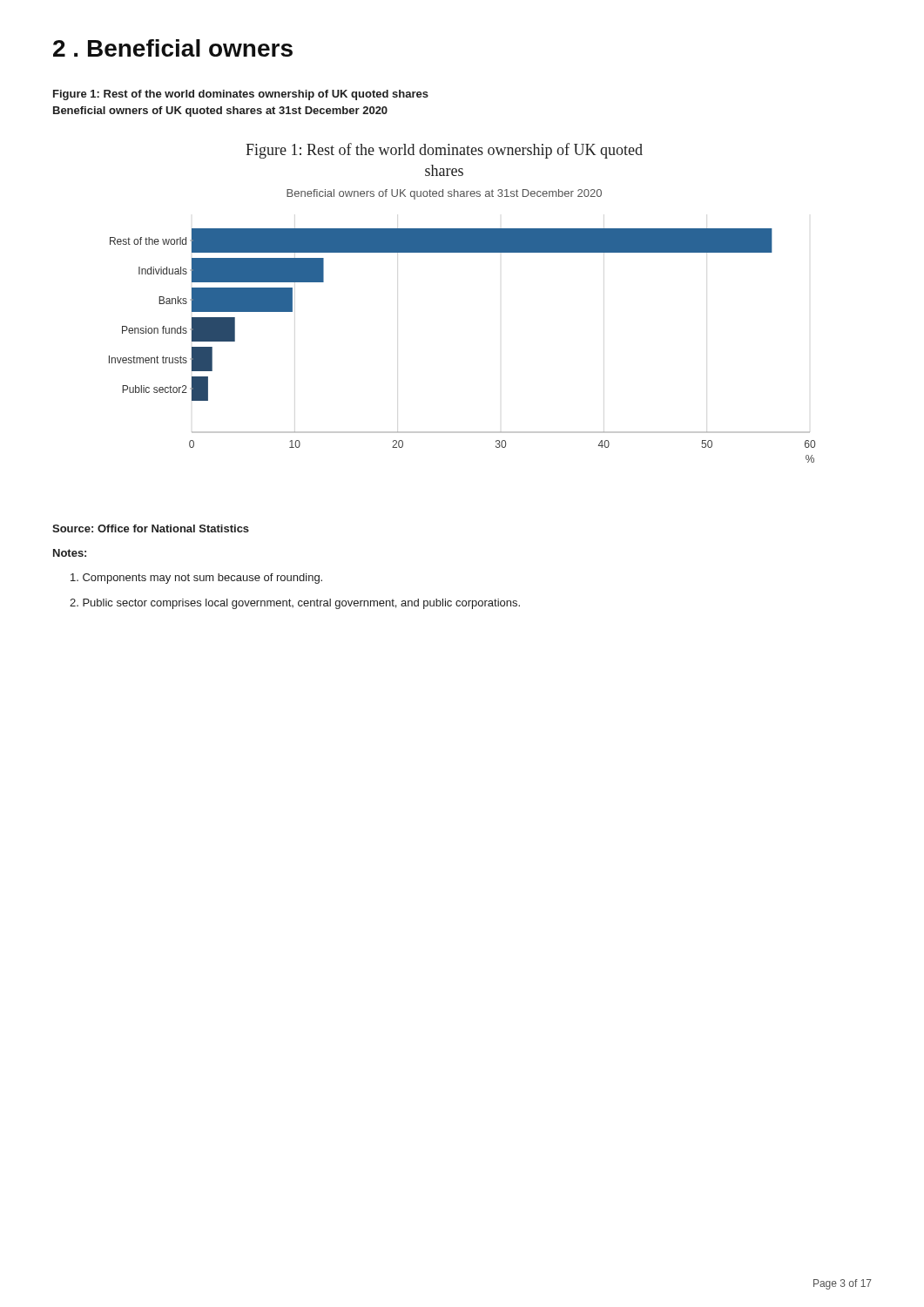924x1307 pixels.
Task: Where is the passage that starts "2. Public sector comprises"?
Action: click(470, 603)
